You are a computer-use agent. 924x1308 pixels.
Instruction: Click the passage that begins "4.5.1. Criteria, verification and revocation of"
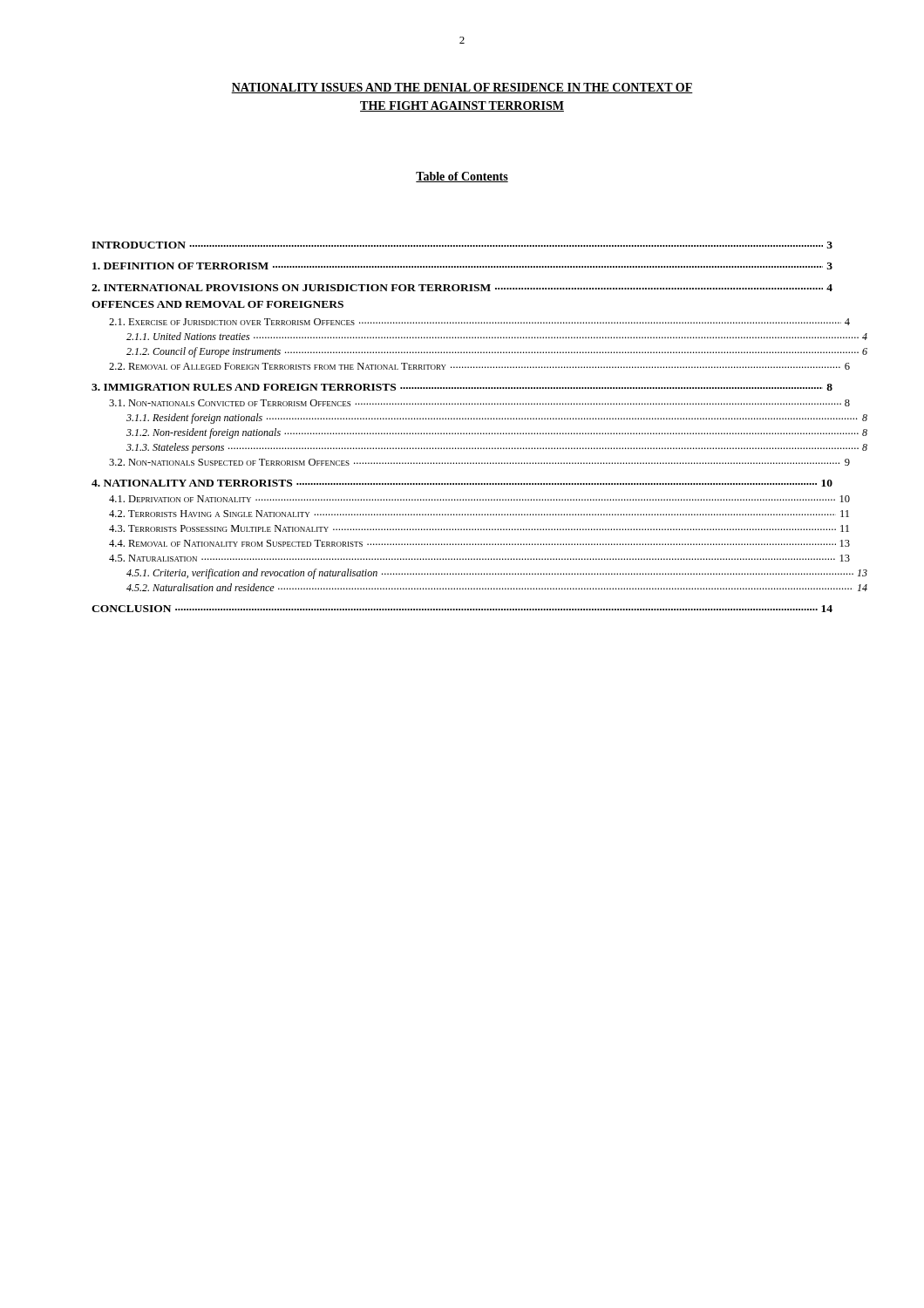coord(497,573)
